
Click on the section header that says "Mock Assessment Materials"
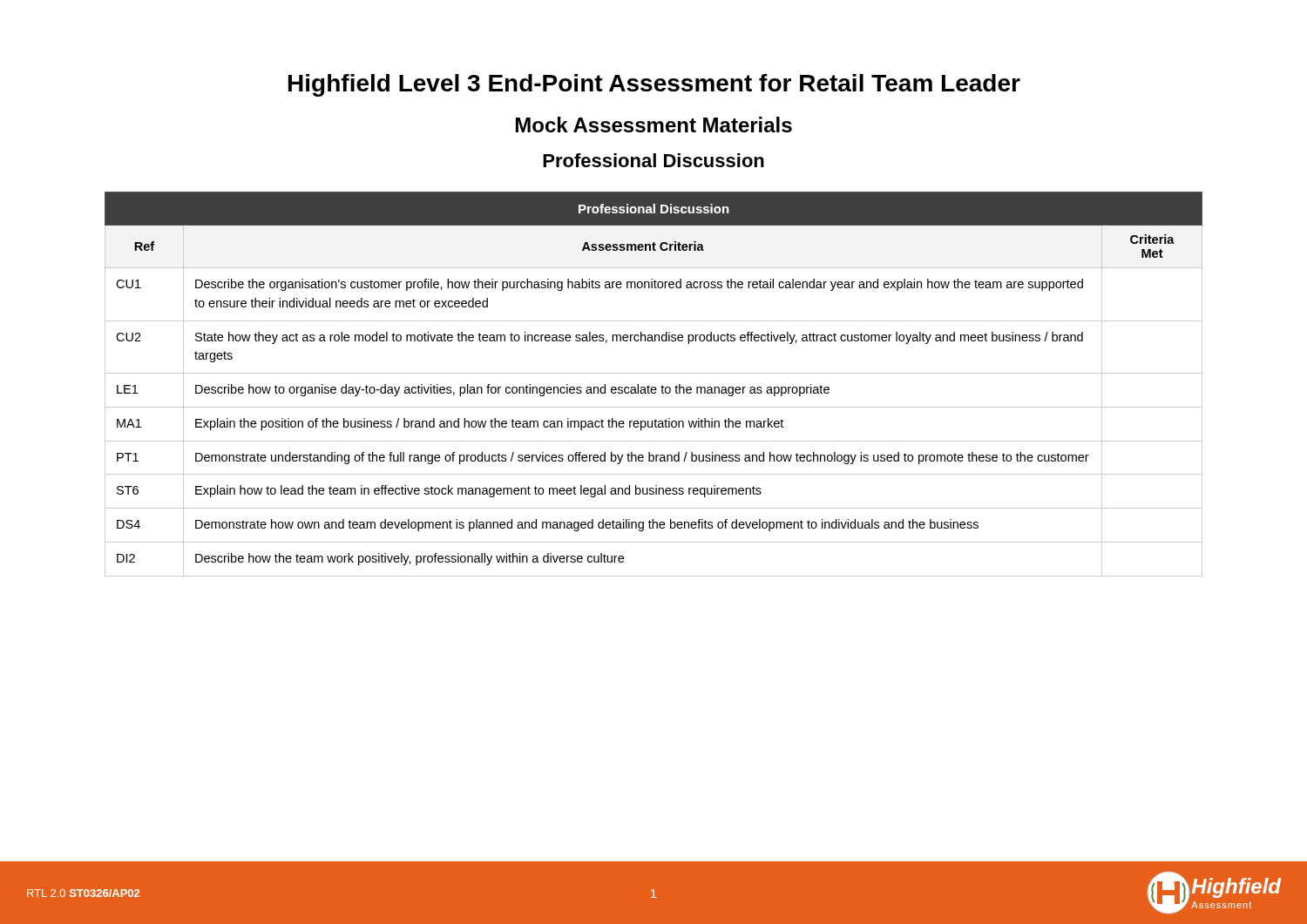pyautogui.click(x=654, y=125)
